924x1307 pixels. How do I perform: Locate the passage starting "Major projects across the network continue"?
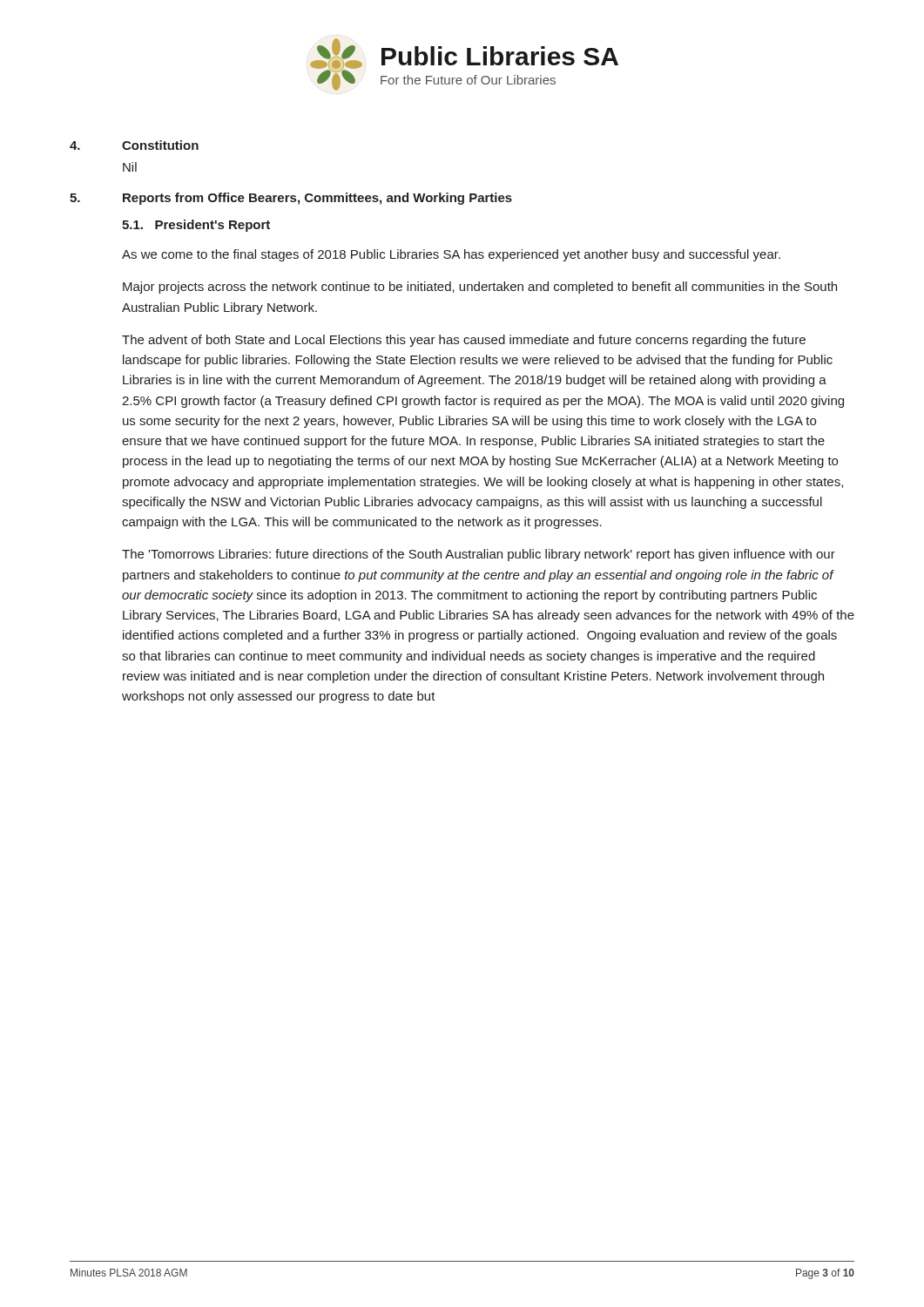coord(480,297)
